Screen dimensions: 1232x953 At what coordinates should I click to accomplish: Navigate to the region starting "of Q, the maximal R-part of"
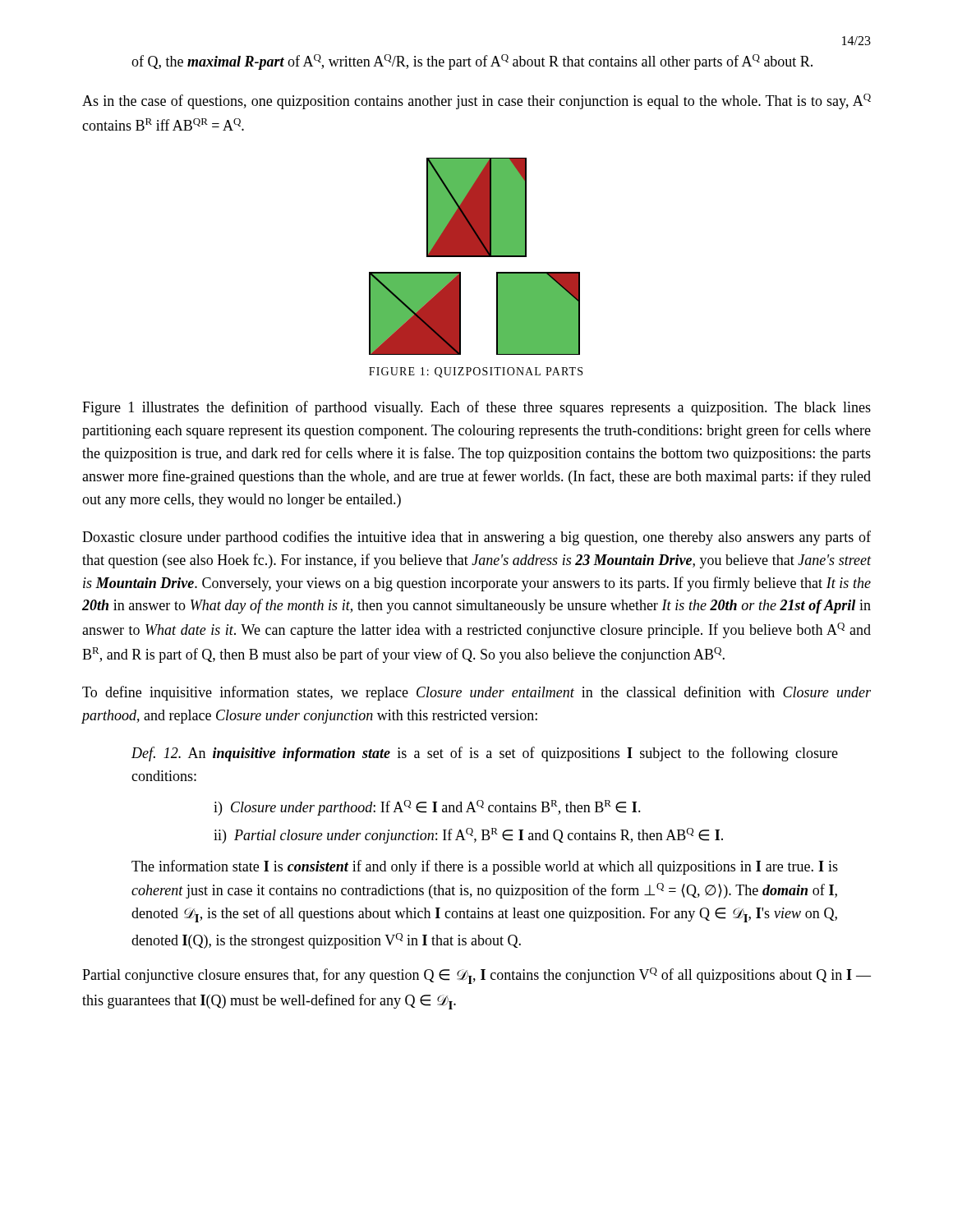(473, 60)
